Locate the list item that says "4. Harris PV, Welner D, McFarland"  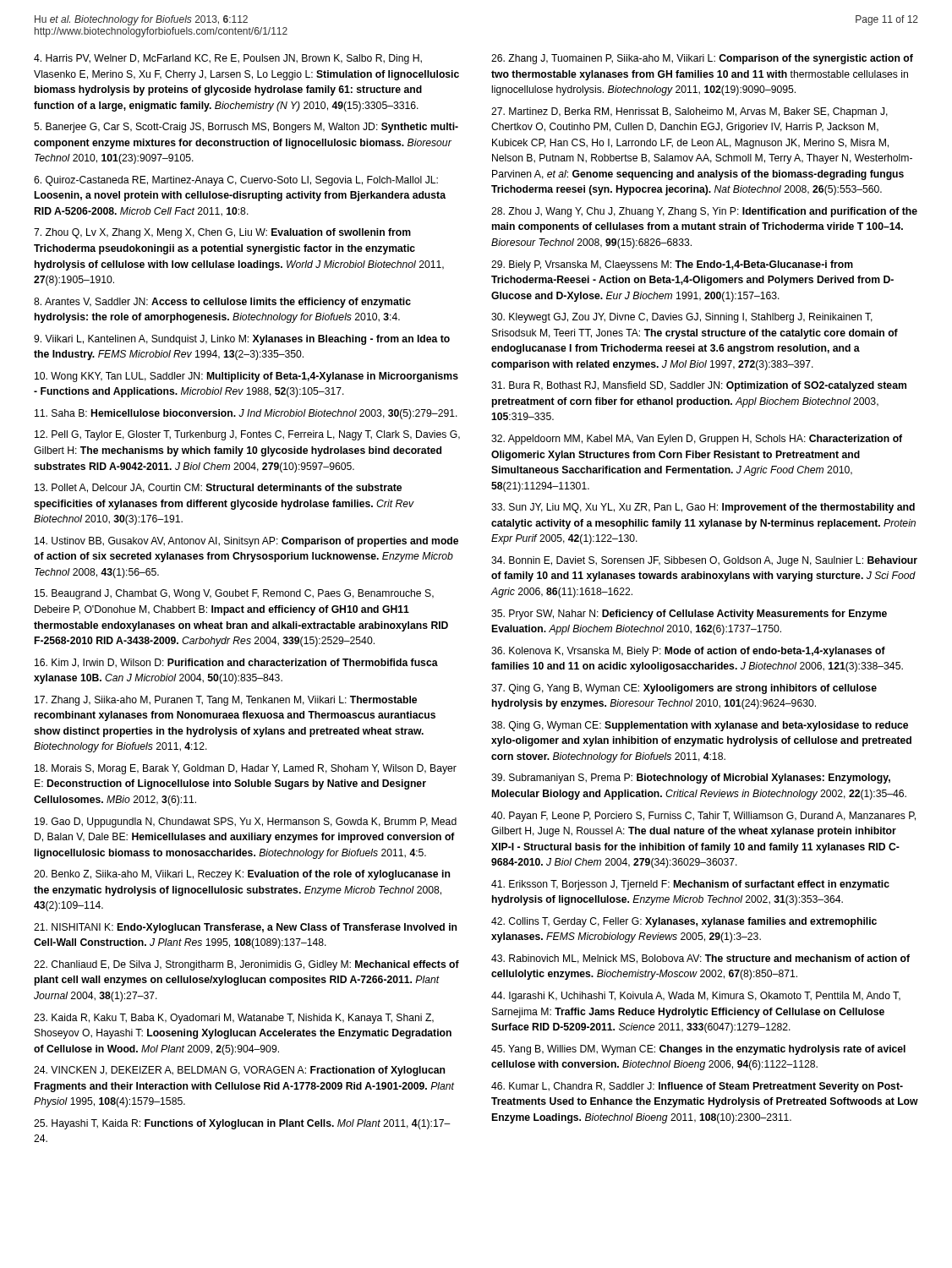[x=247, y=82]
